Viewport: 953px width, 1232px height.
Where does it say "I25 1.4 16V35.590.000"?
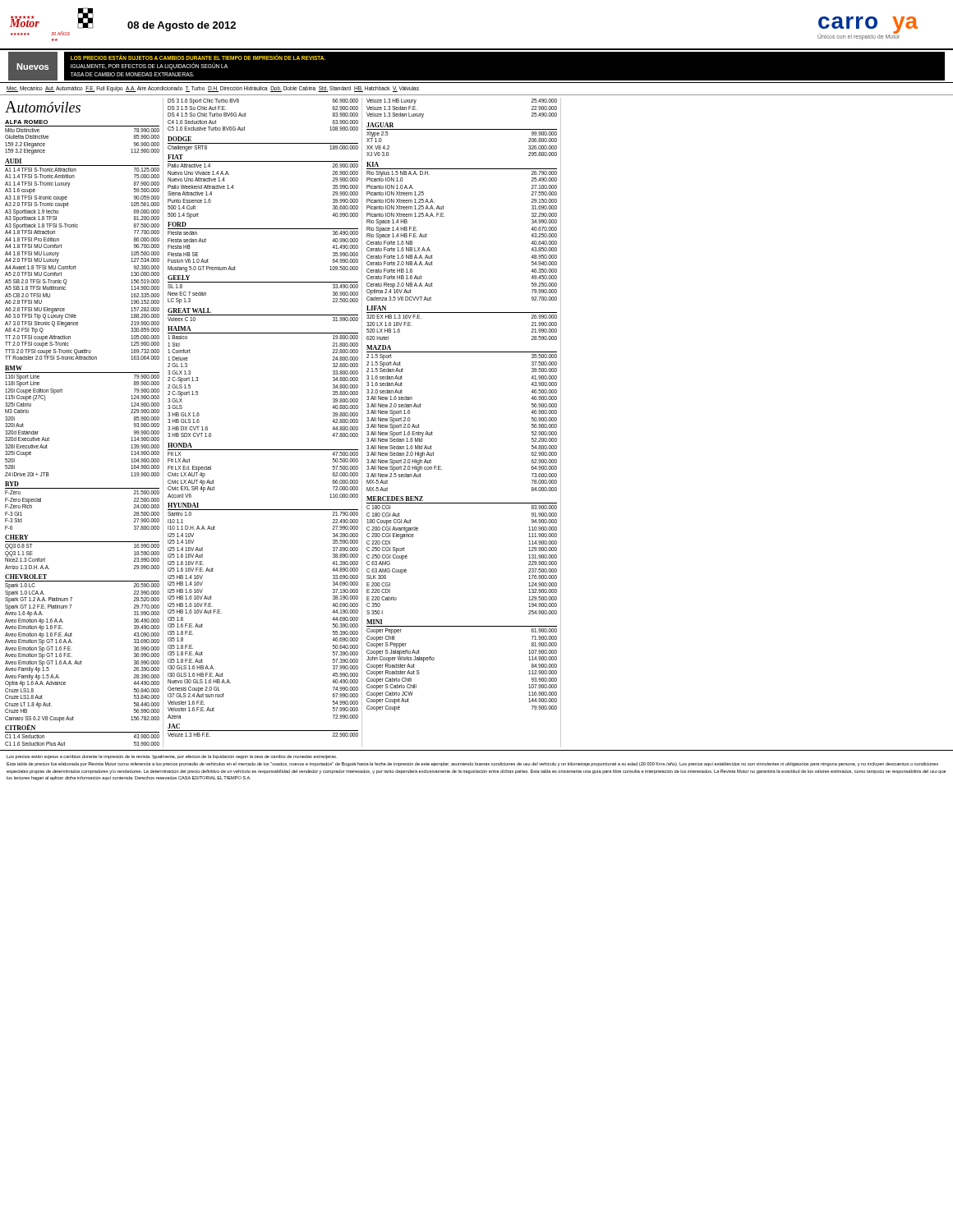pyautogui.click(x=182, y=541)
